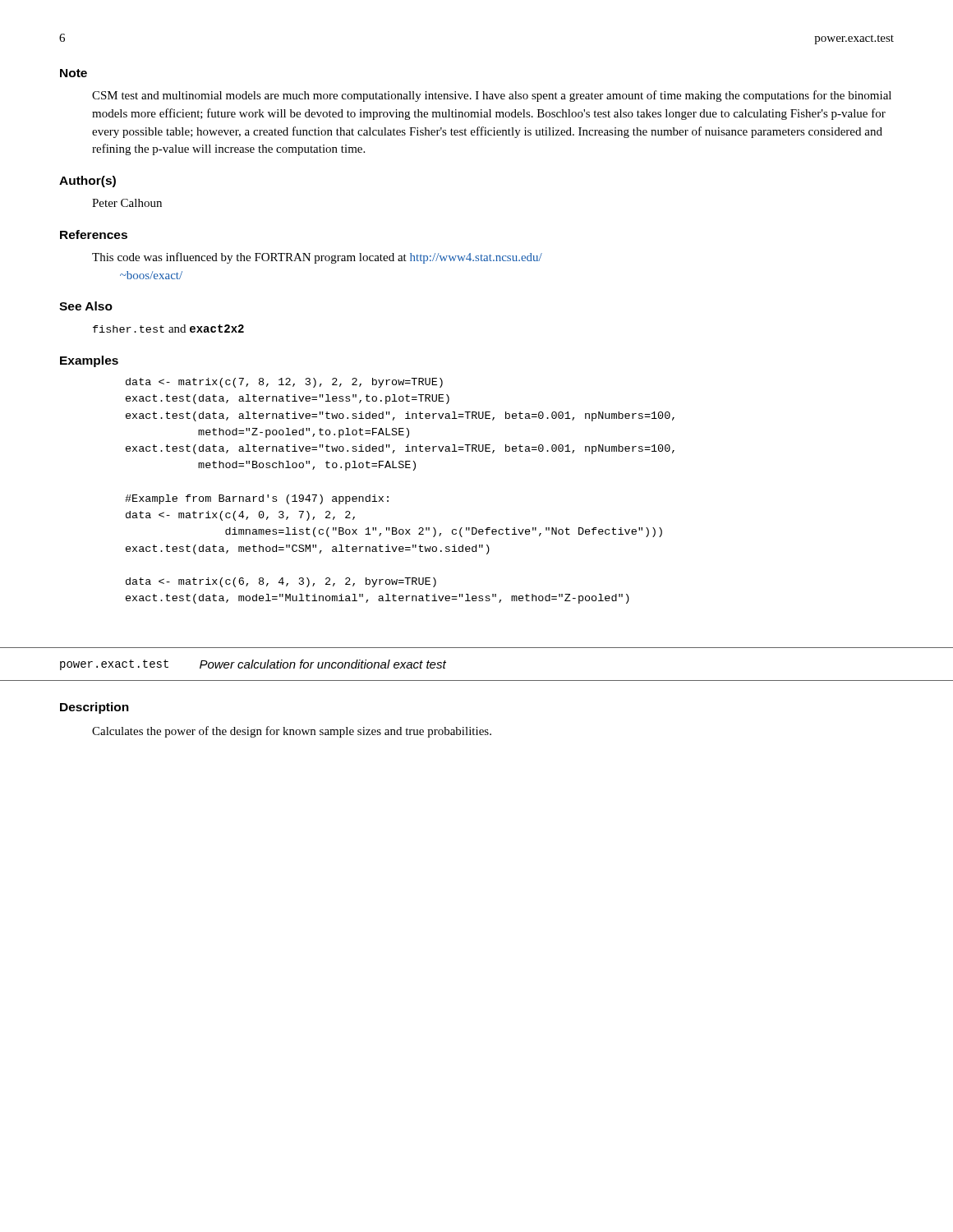
Task: Point to the block starting "This code was"
Action: [x=317, y=266]
